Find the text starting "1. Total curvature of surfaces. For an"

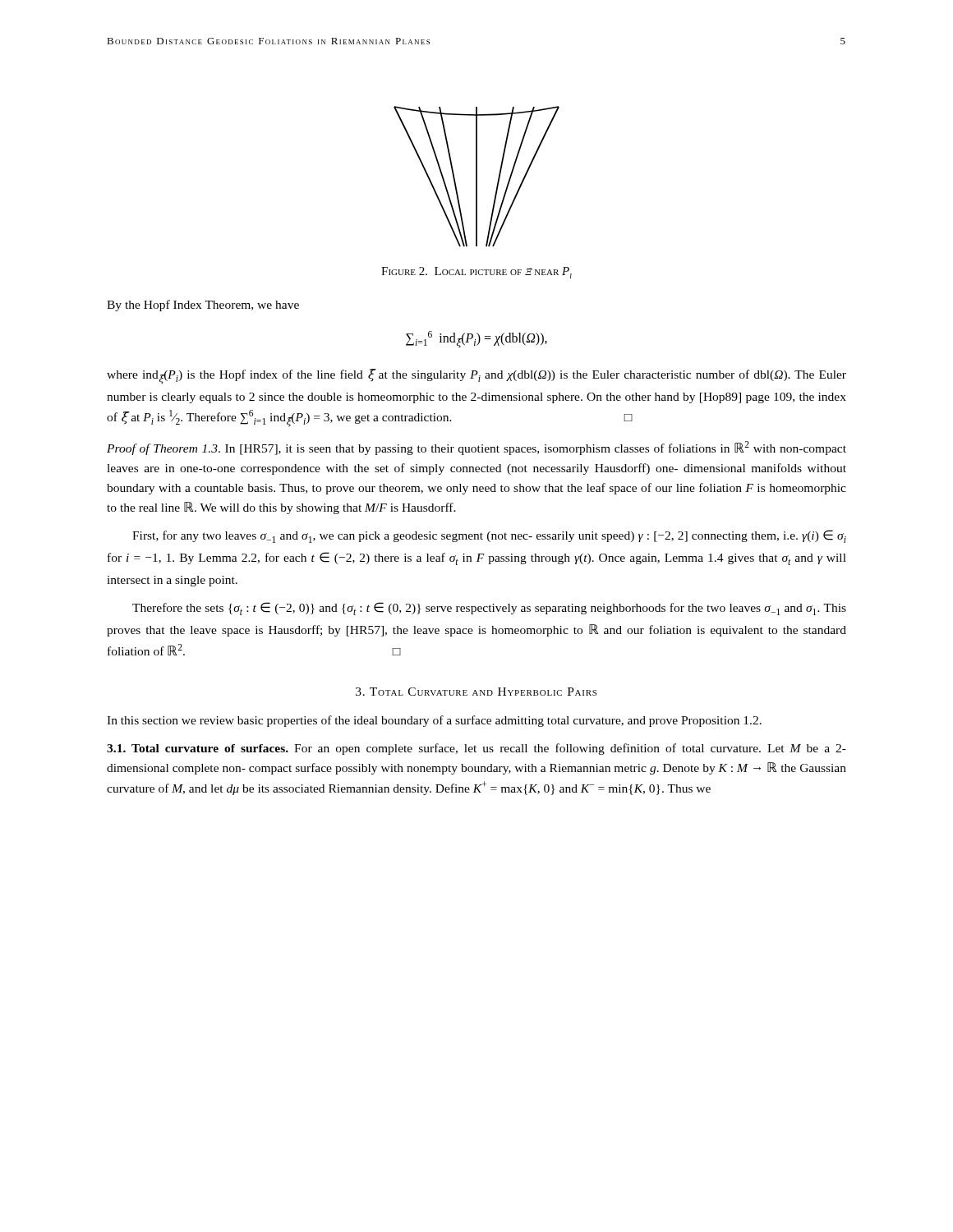click(476, 768)
